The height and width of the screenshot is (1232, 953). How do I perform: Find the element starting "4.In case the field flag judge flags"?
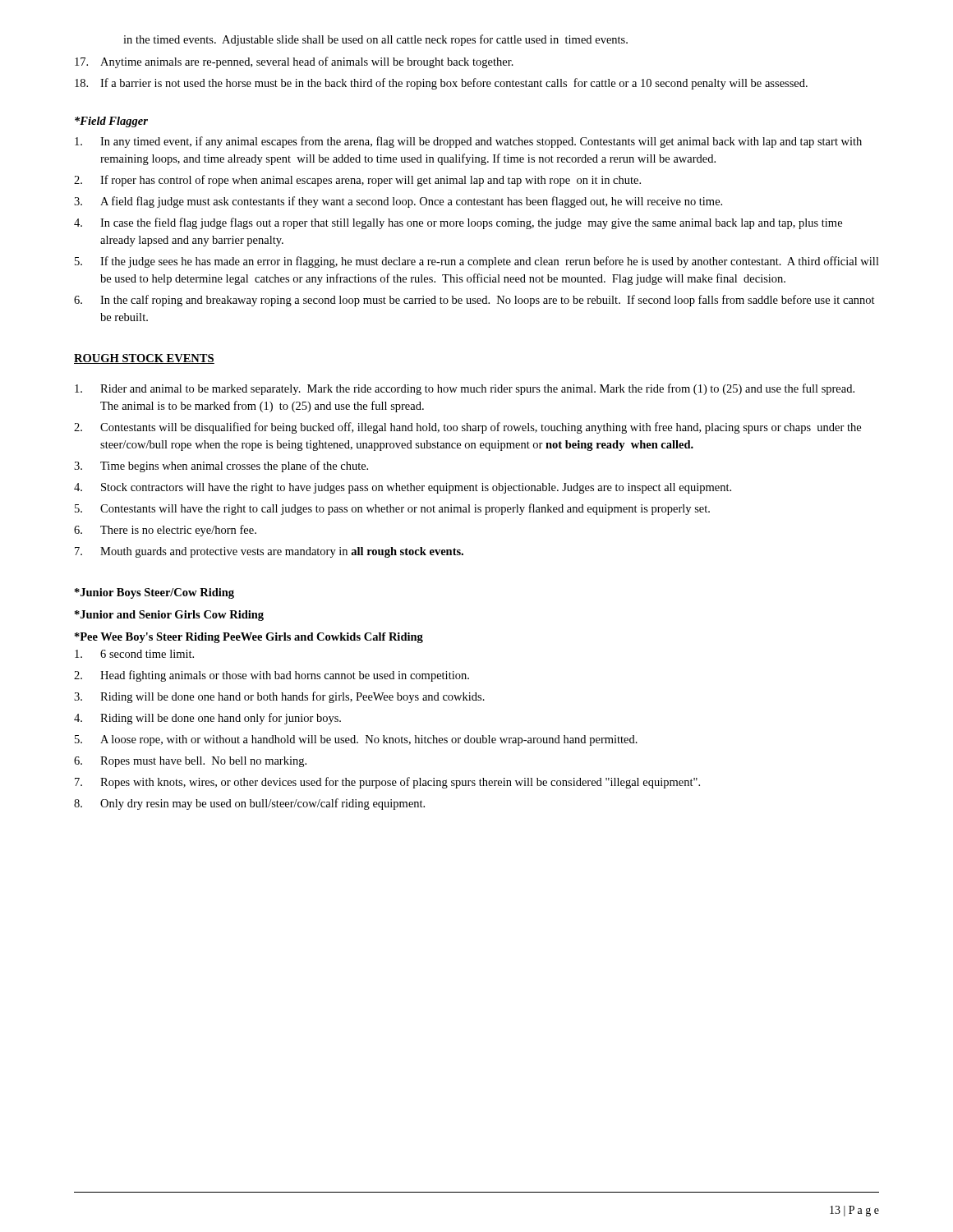[x=476, y=232]
